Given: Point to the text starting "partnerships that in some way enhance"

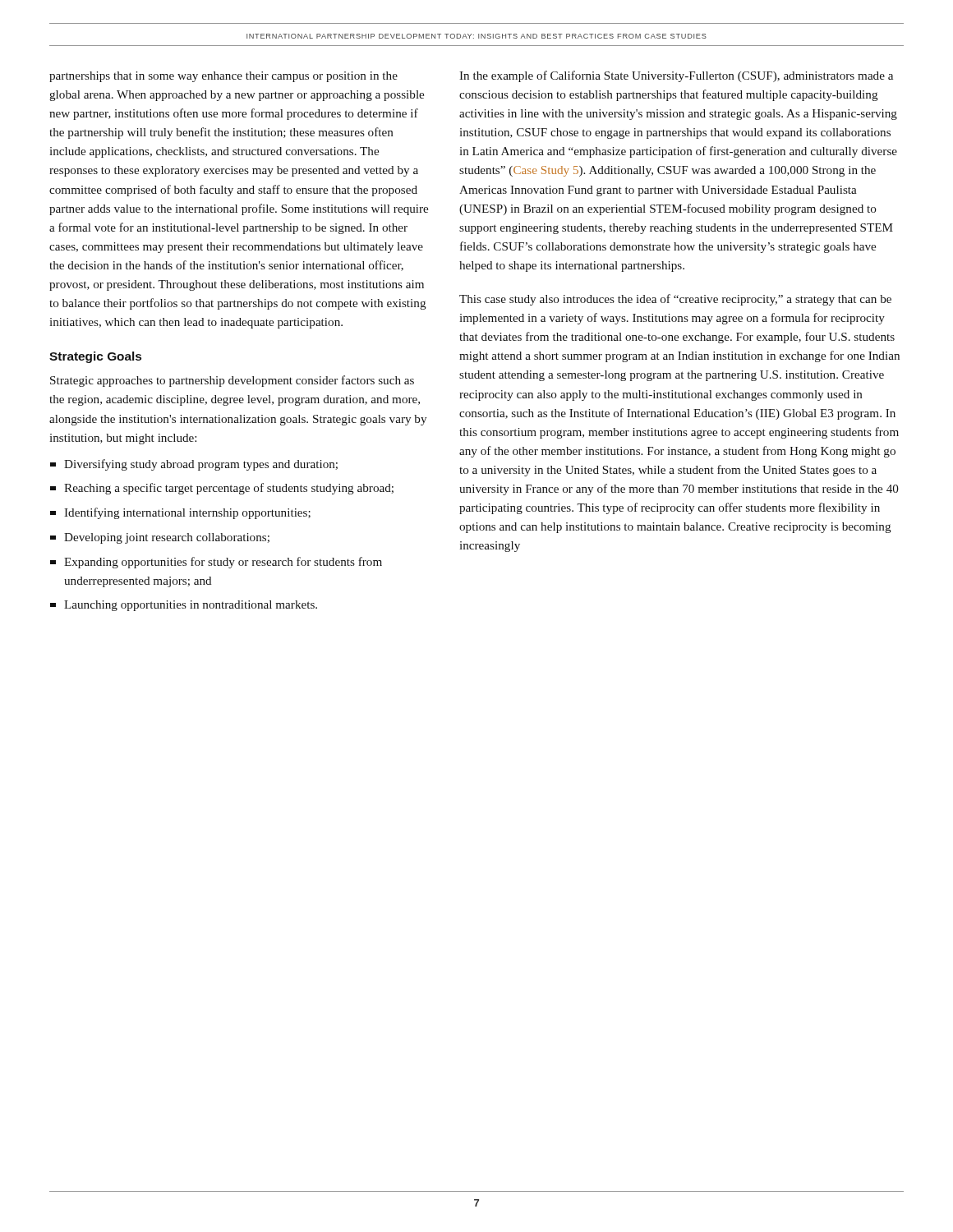Looking at the screenshot, I should coord(239,198).
